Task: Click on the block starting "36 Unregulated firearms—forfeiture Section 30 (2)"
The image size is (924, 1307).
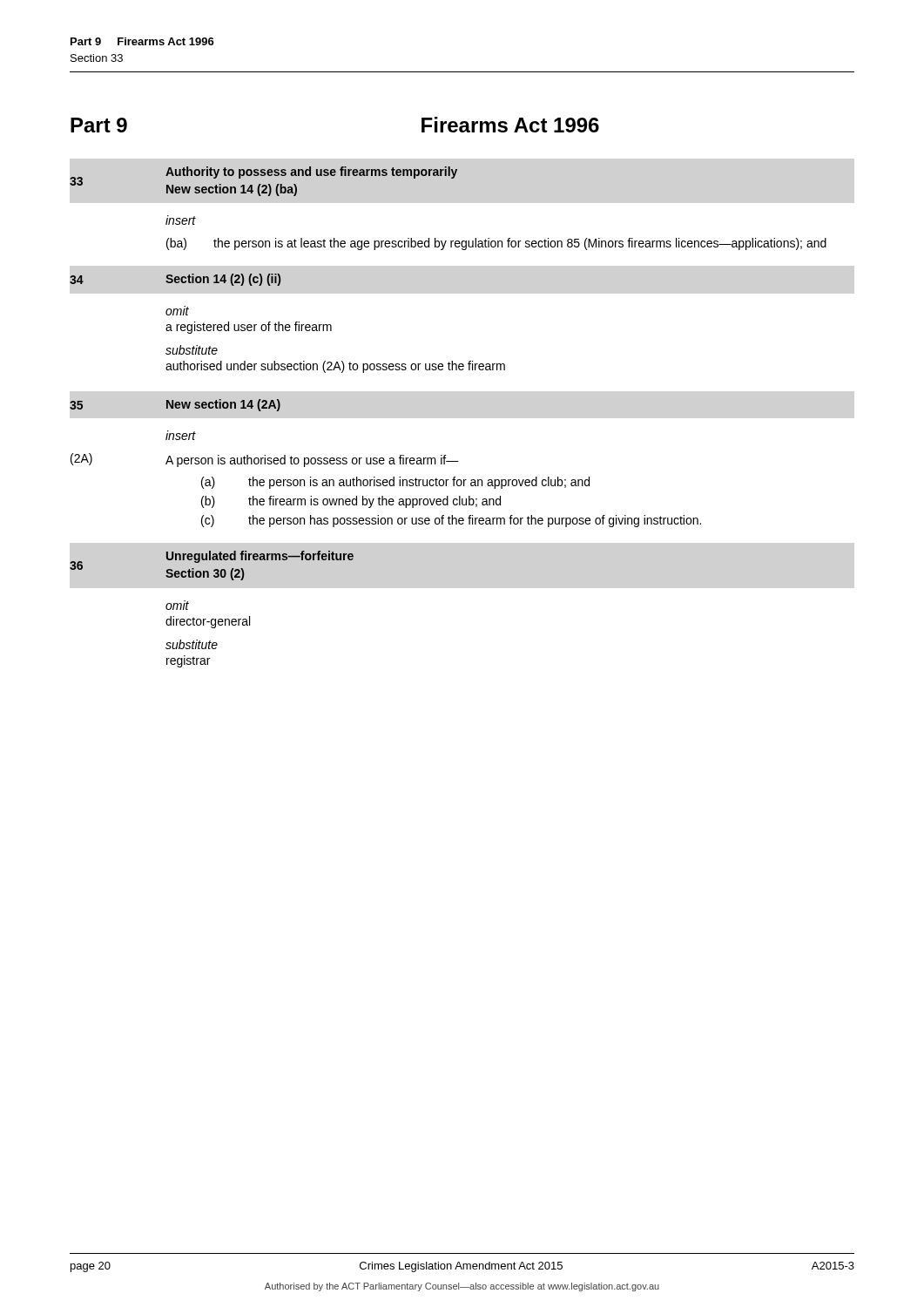Action: [224, 569]
